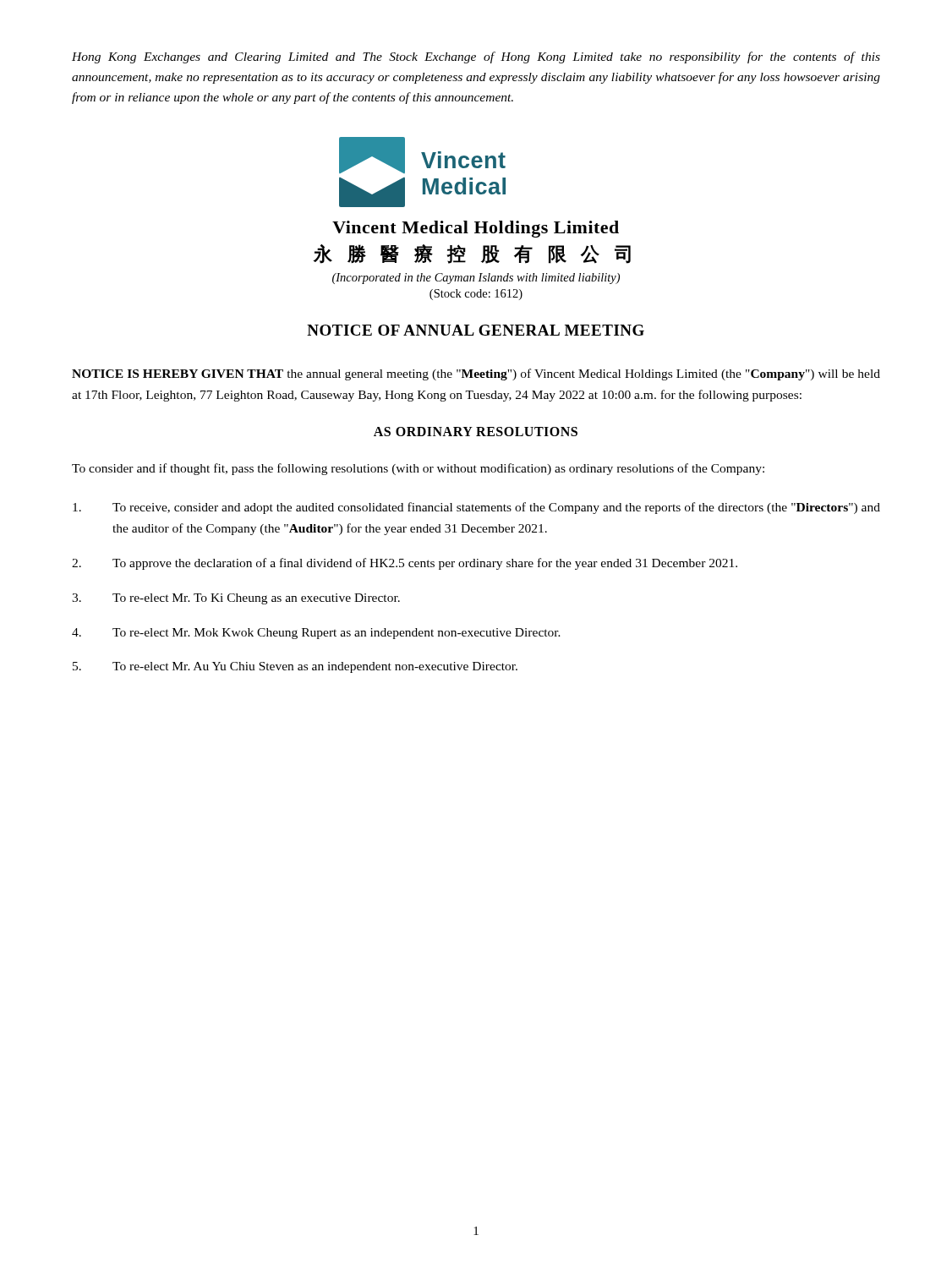Locate the title containing "NOTICE OF ANNUAL GENERAL MEETING"
The width and height of the screenshot is (952, 1268).
point(476,330)
